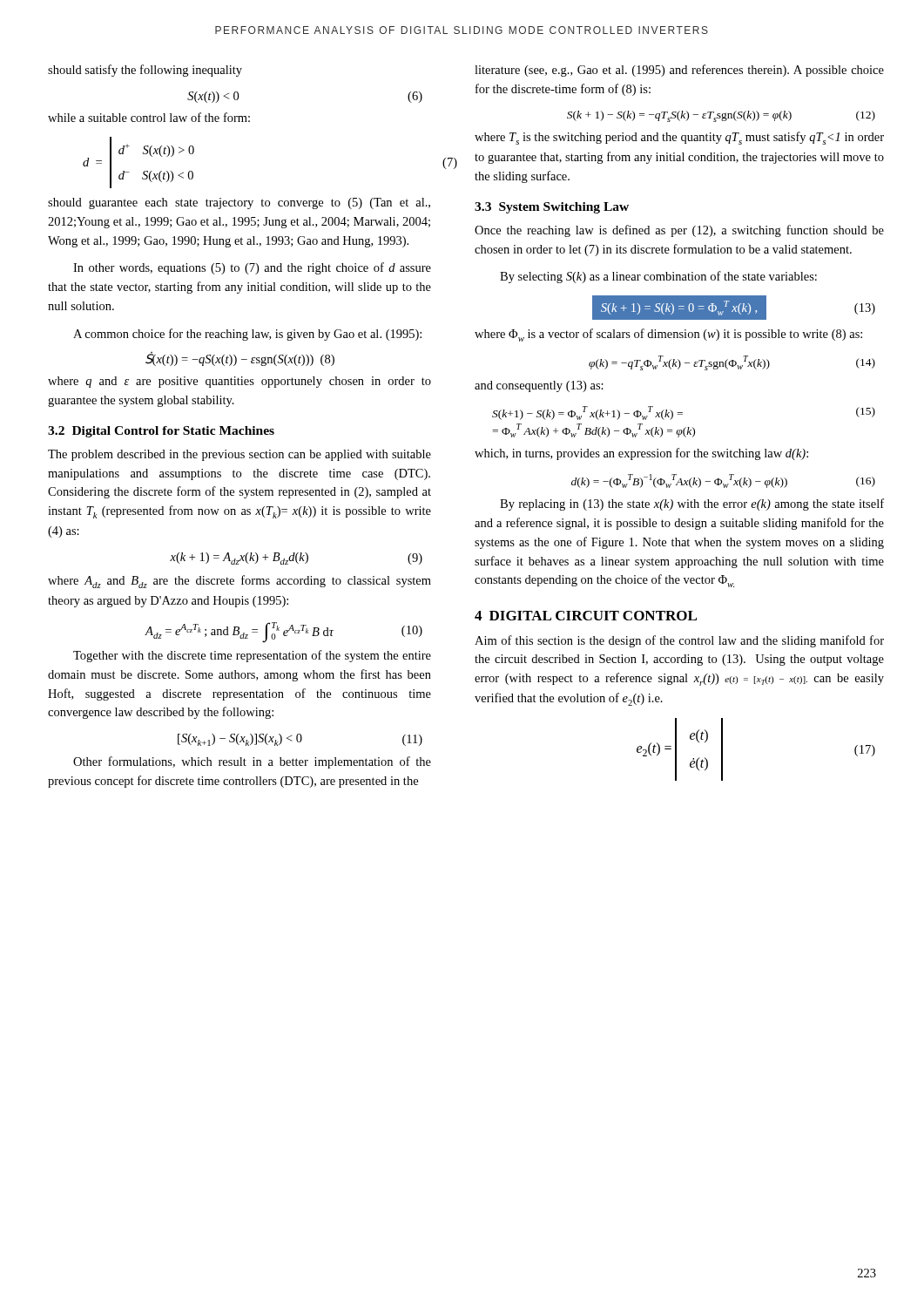Locate the passage starting "[S(xk+1) − S(xk)]S(xk) < 0 (11)"
Viewport: 924px width, 1307px height.
pos(239,739)
